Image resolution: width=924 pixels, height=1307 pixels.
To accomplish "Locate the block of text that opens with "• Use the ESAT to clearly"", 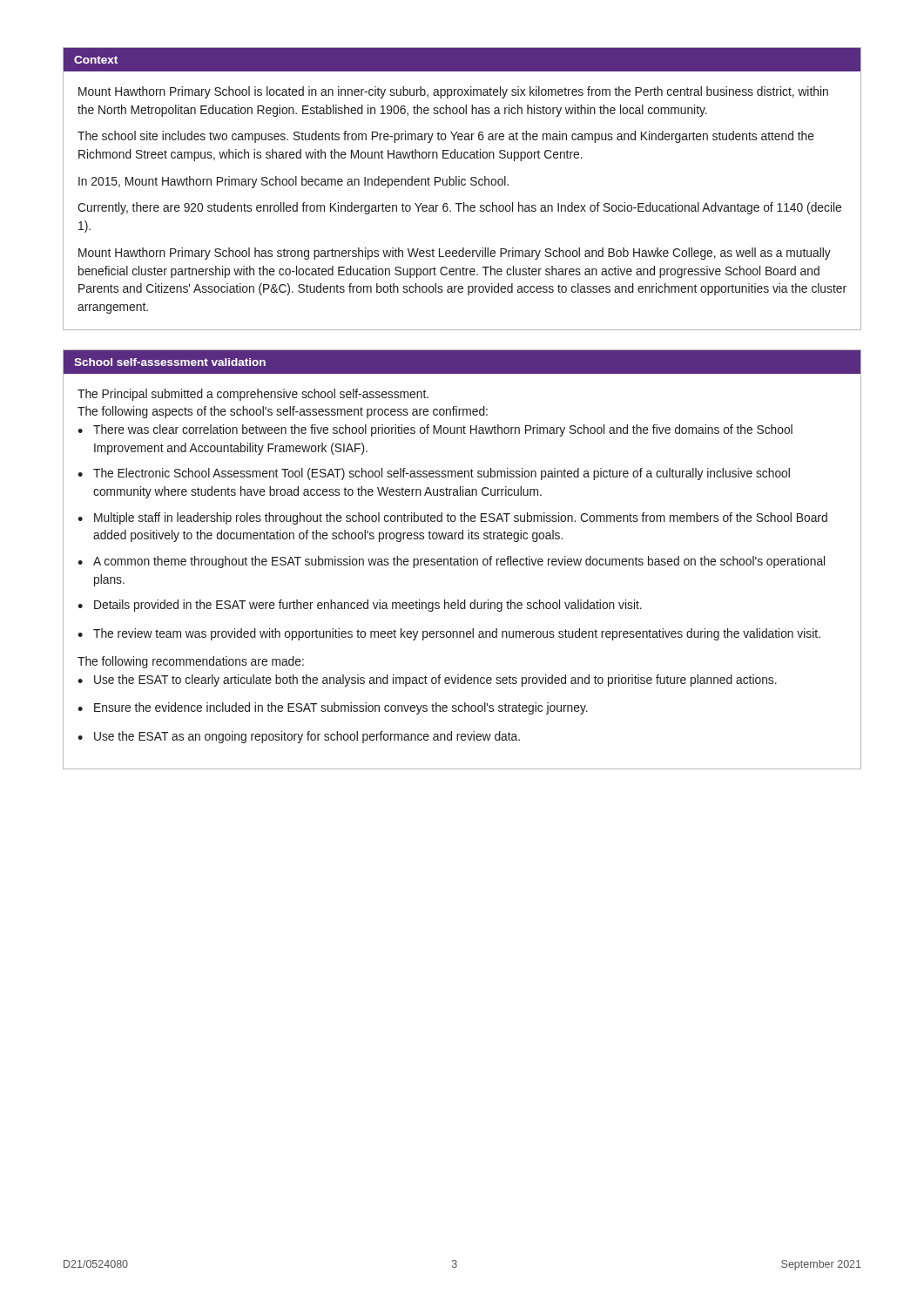I will (x=462, y=682).
